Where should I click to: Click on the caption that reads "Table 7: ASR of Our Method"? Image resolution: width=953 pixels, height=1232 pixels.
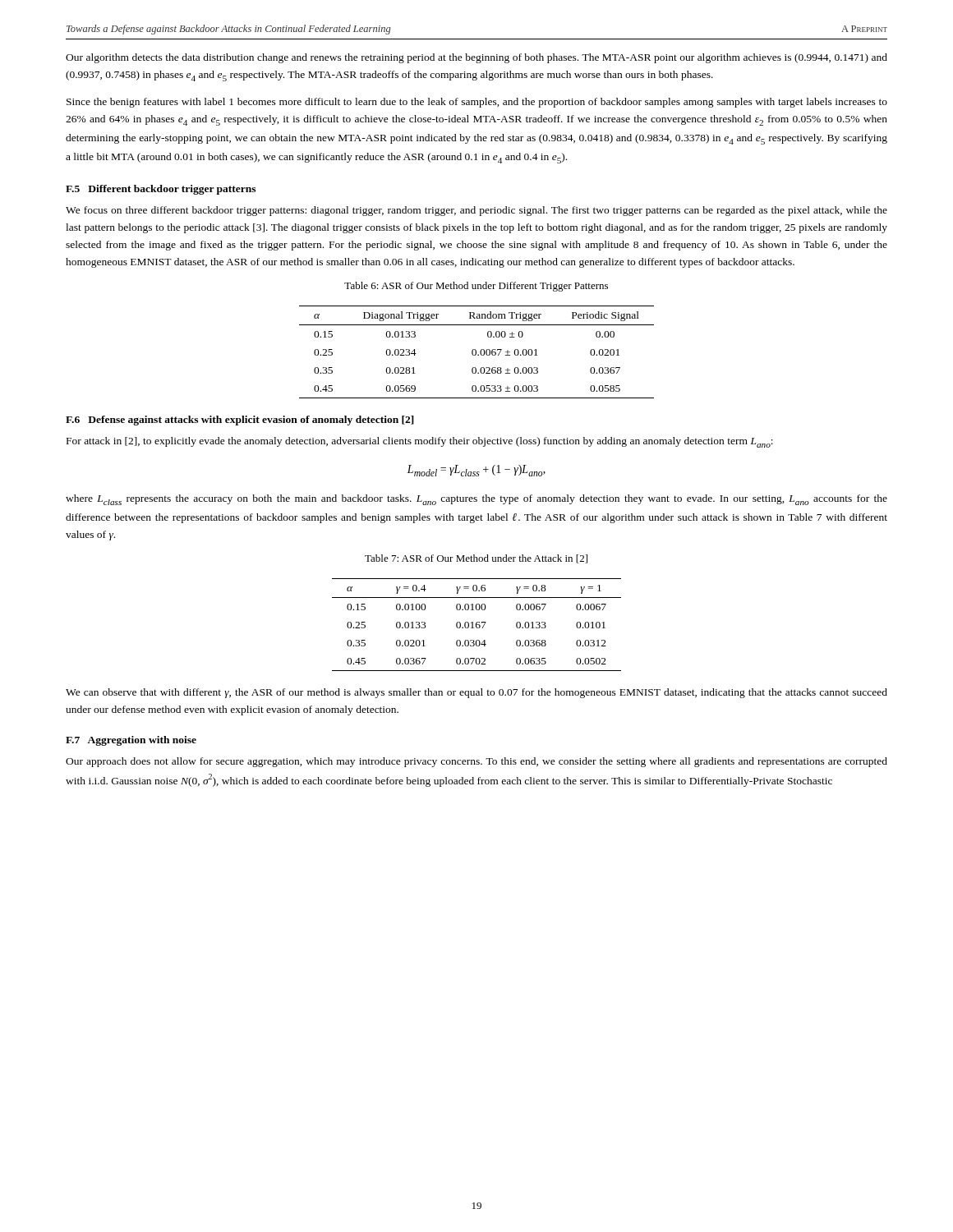tap(476, 558)
